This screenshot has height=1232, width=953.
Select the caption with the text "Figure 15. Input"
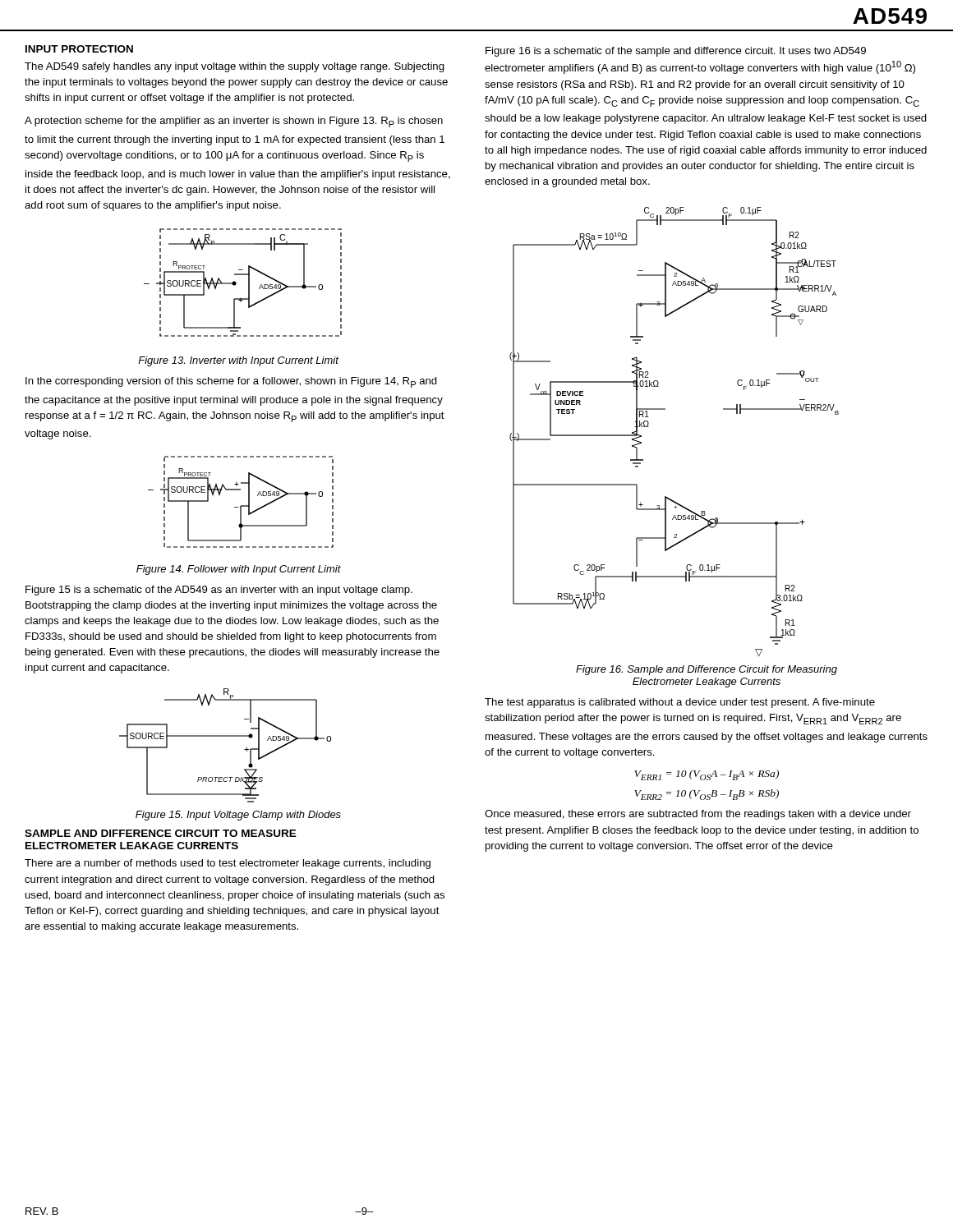coord(238,815)
